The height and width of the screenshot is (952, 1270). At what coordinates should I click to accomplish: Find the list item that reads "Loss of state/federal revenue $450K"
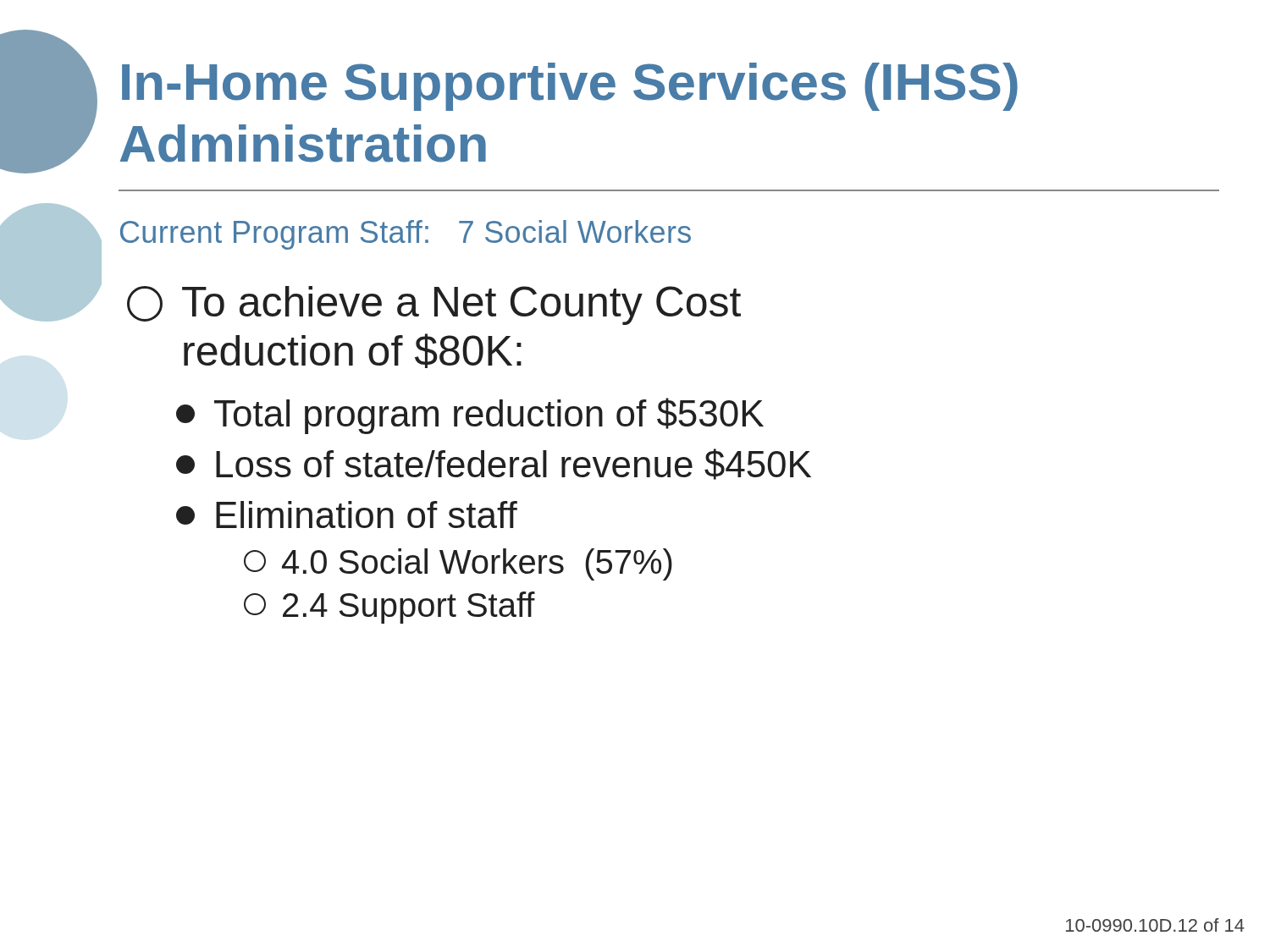(x=494, y=465)
